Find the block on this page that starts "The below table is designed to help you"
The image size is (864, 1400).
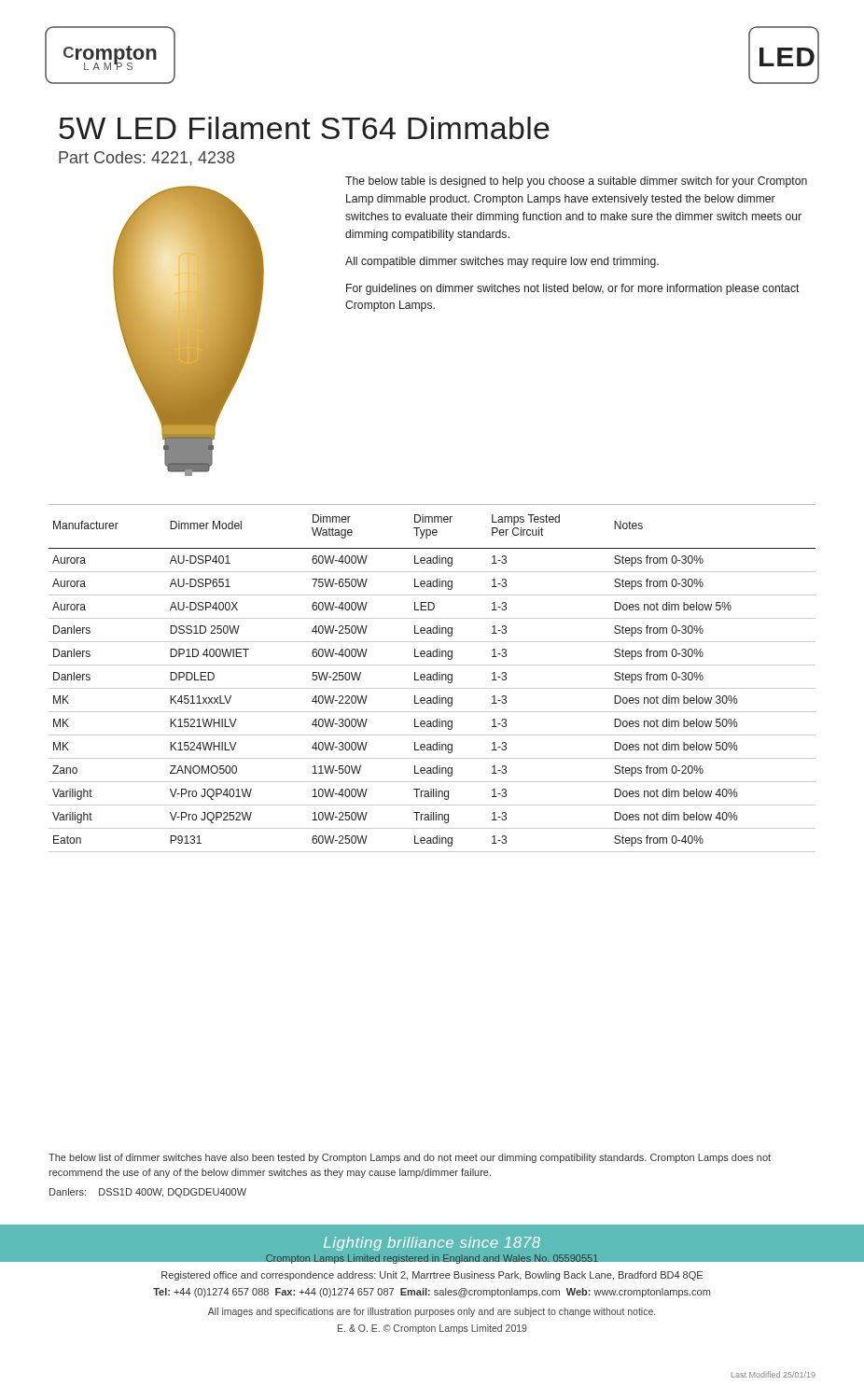point(576,182)
